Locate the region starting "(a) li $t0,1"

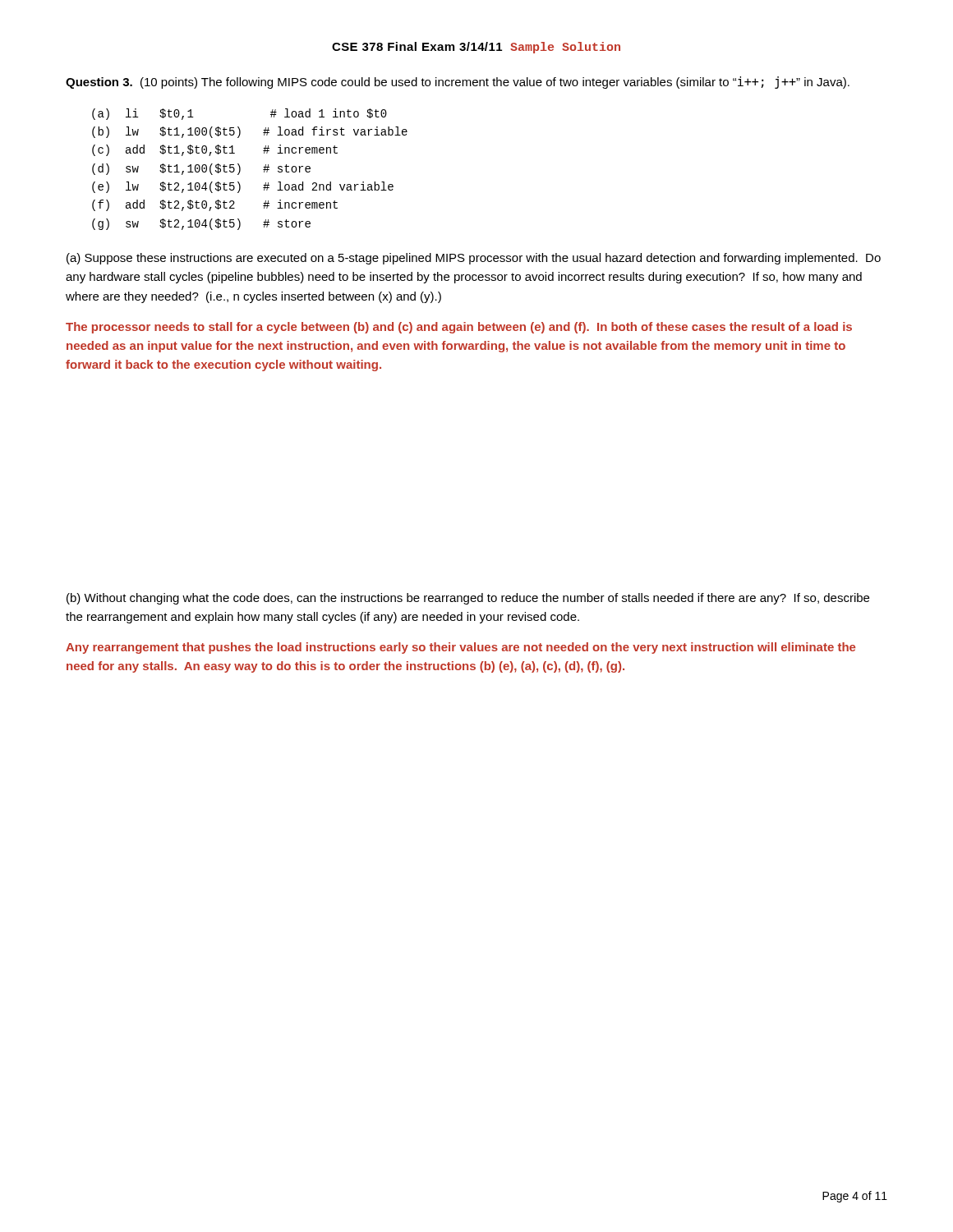pyautogui.click(x=249, y=169)
